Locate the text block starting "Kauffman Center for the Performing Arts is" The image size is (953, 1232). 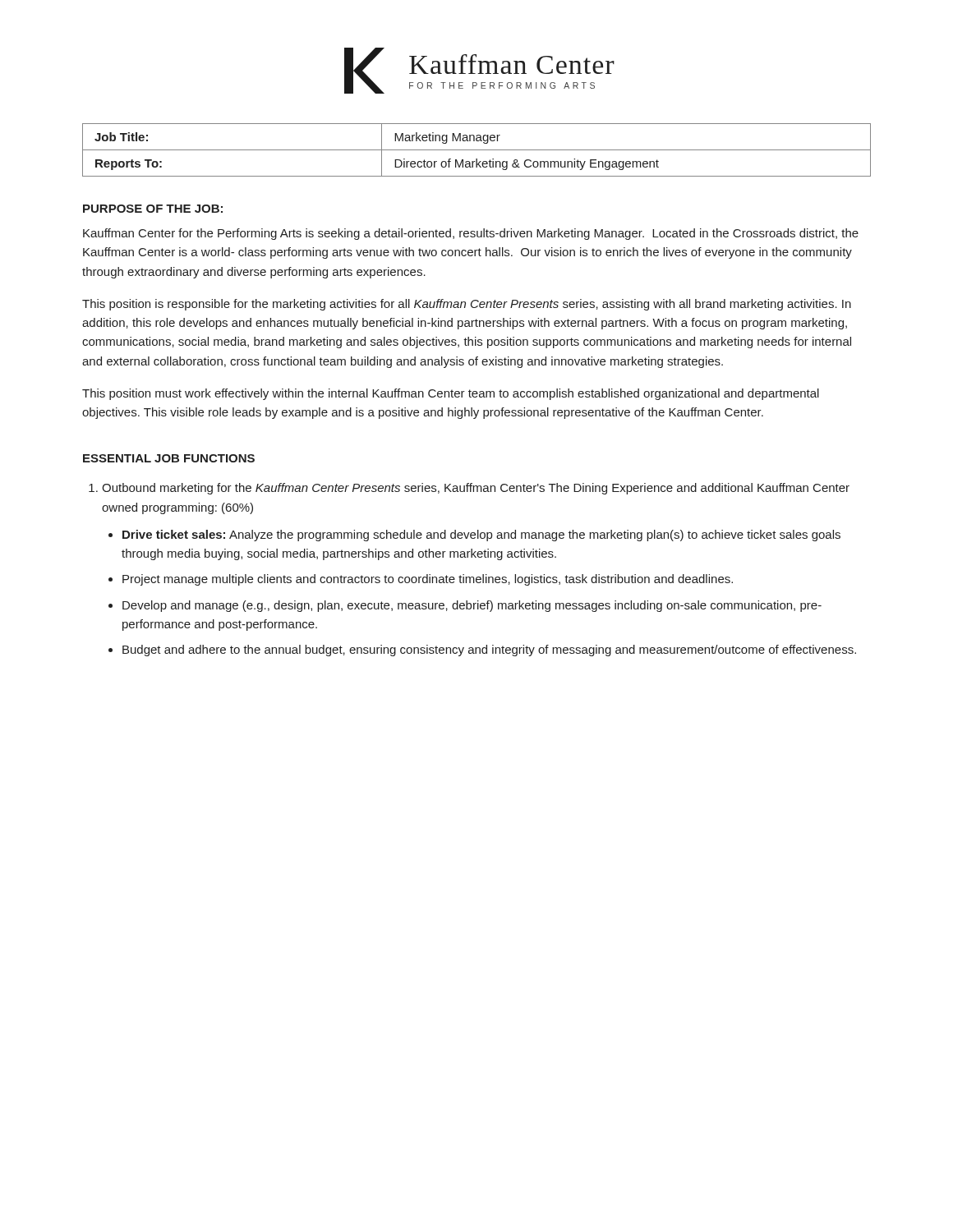tap(470, 252)
